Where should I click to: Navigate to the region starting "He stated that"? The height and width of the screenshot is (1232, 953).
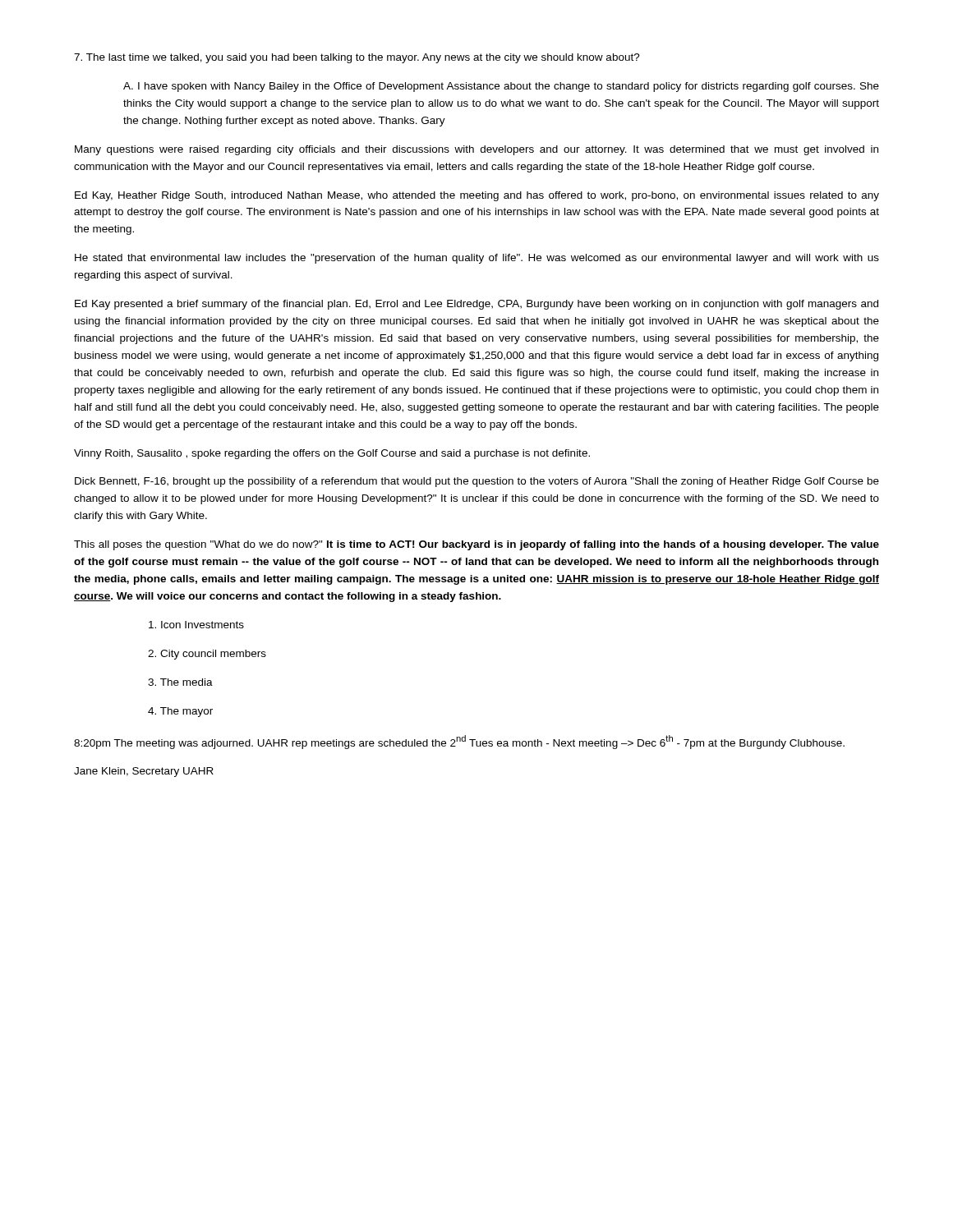point(476,266)
